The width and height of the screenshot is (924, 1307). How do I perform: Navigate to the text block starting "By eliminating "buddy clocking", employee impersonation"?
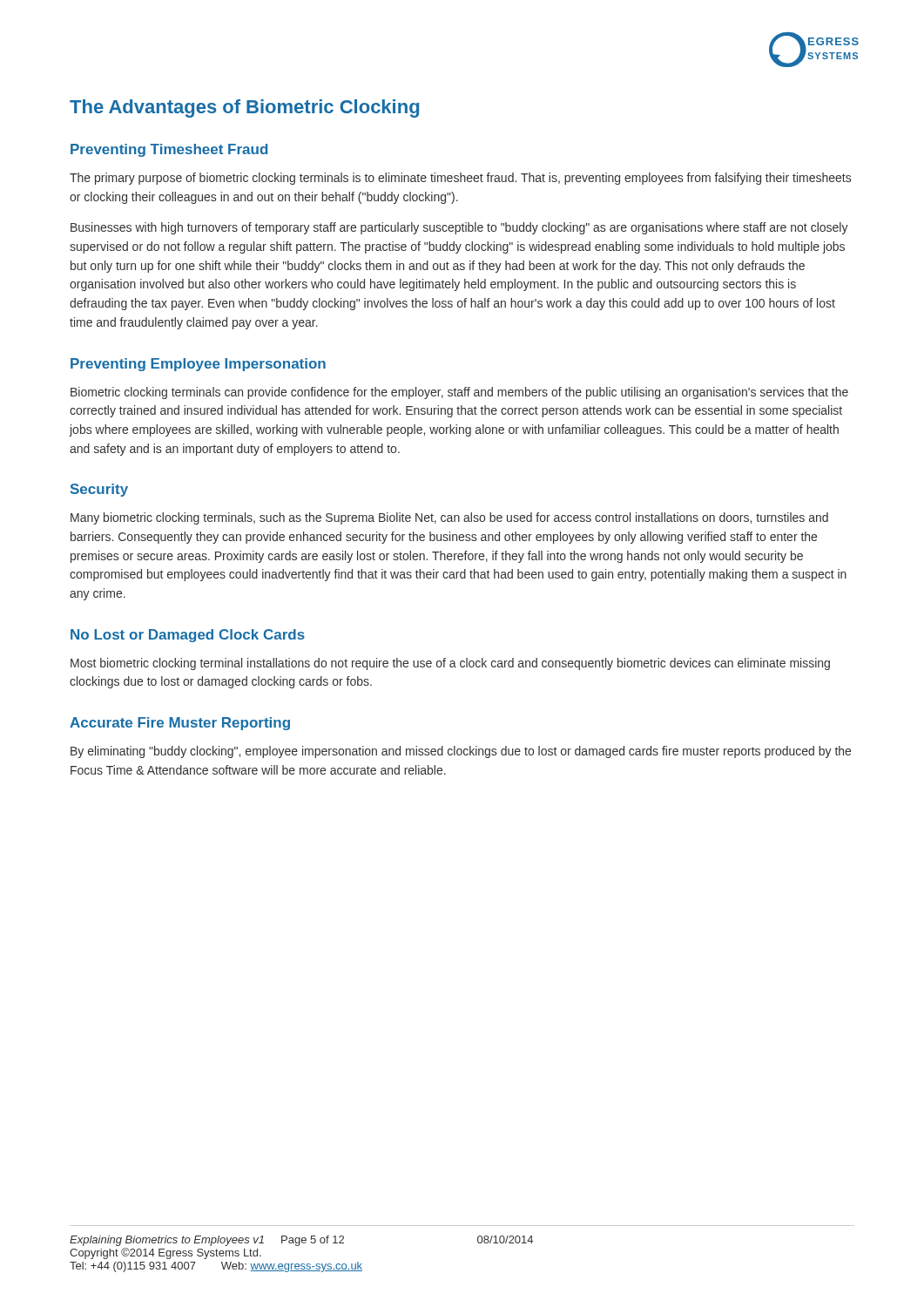(461, 761)
